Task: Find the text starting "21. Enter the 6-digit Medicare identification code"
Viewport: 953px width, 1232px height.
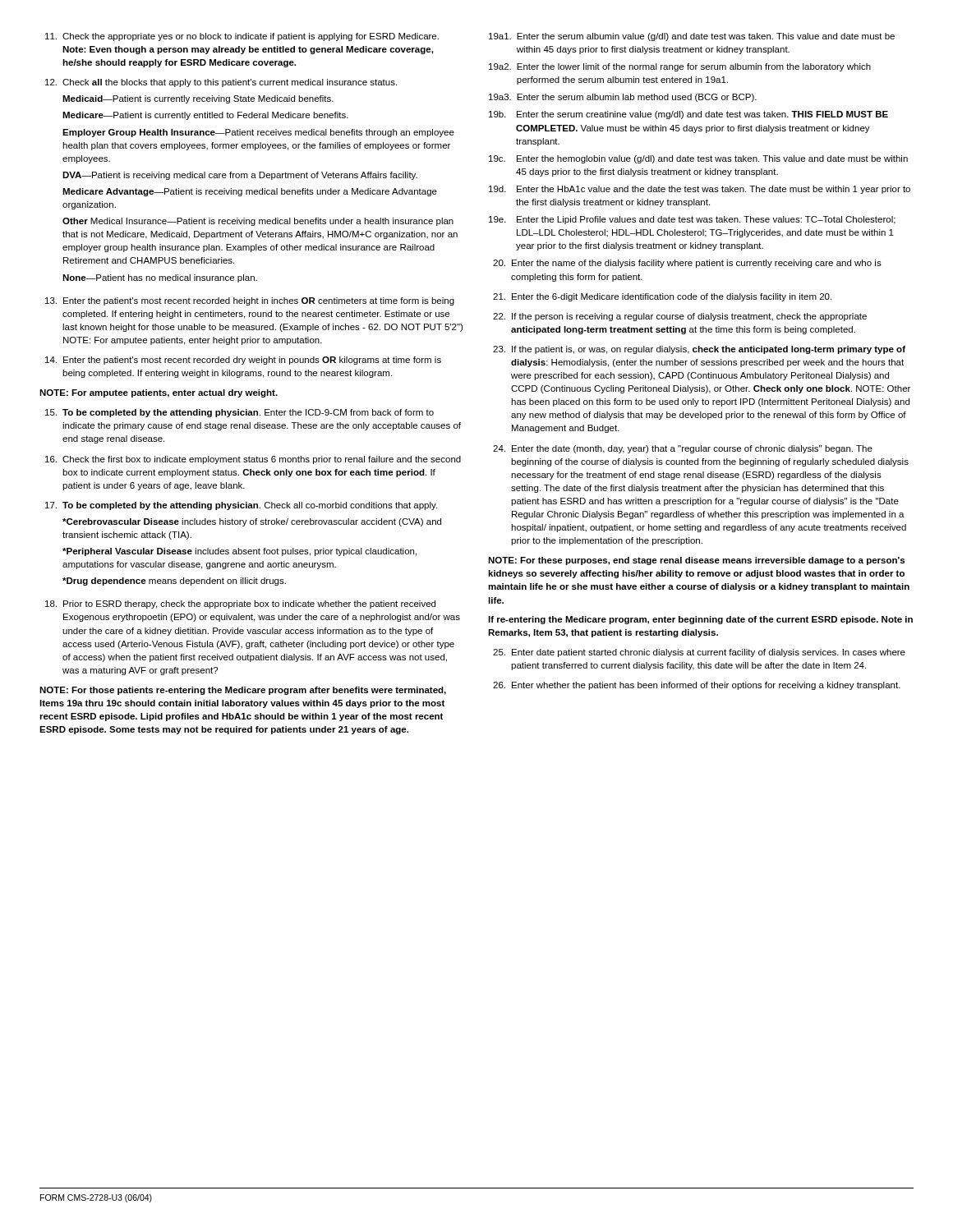Action: coord(701,296)
